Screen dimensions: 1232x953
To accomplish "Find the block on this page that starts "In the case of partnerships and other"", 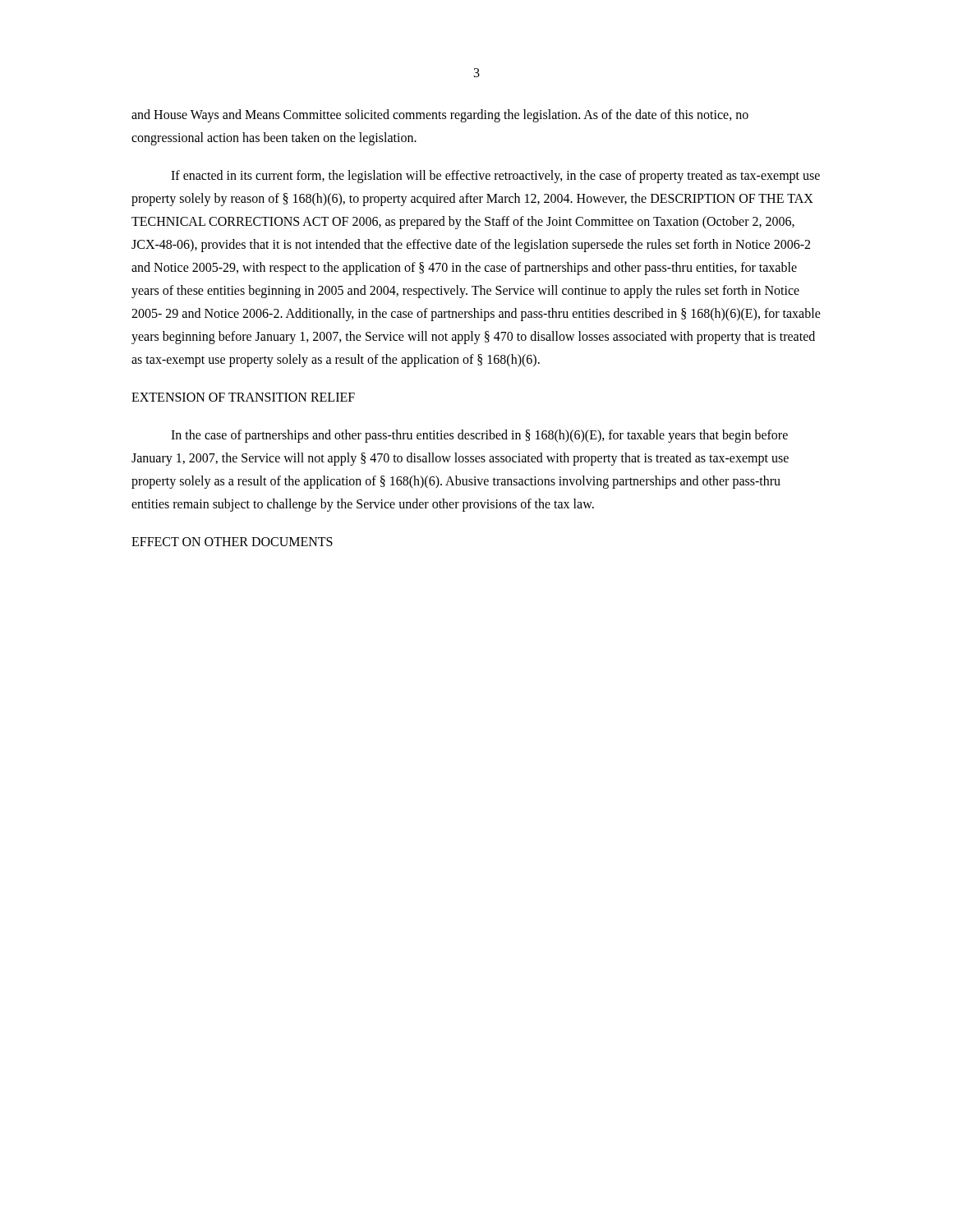I will click(x=460, y=469).
